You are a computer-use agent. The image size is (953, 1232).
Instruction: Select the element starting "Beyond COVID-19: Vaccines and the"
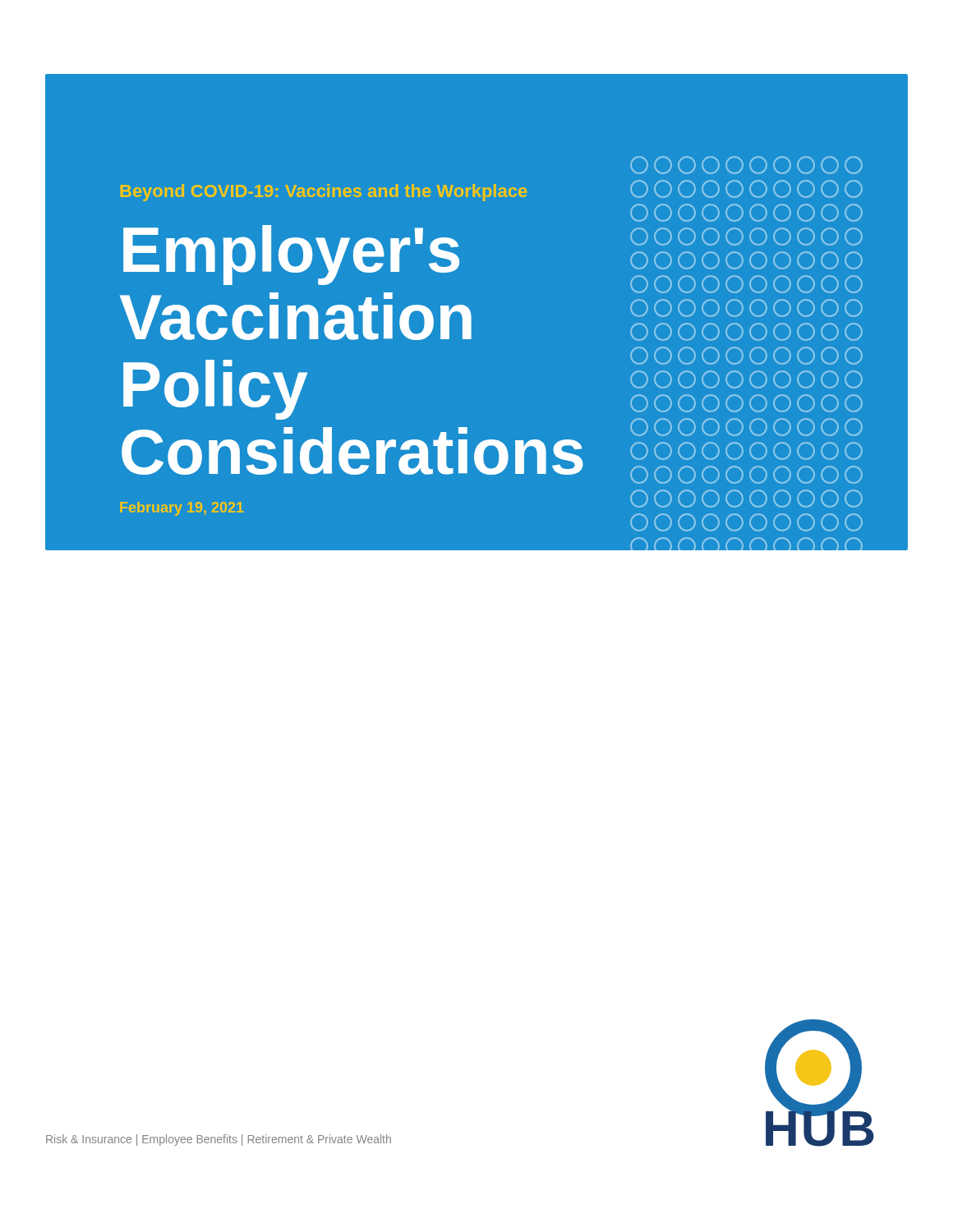tap(357, 333)
